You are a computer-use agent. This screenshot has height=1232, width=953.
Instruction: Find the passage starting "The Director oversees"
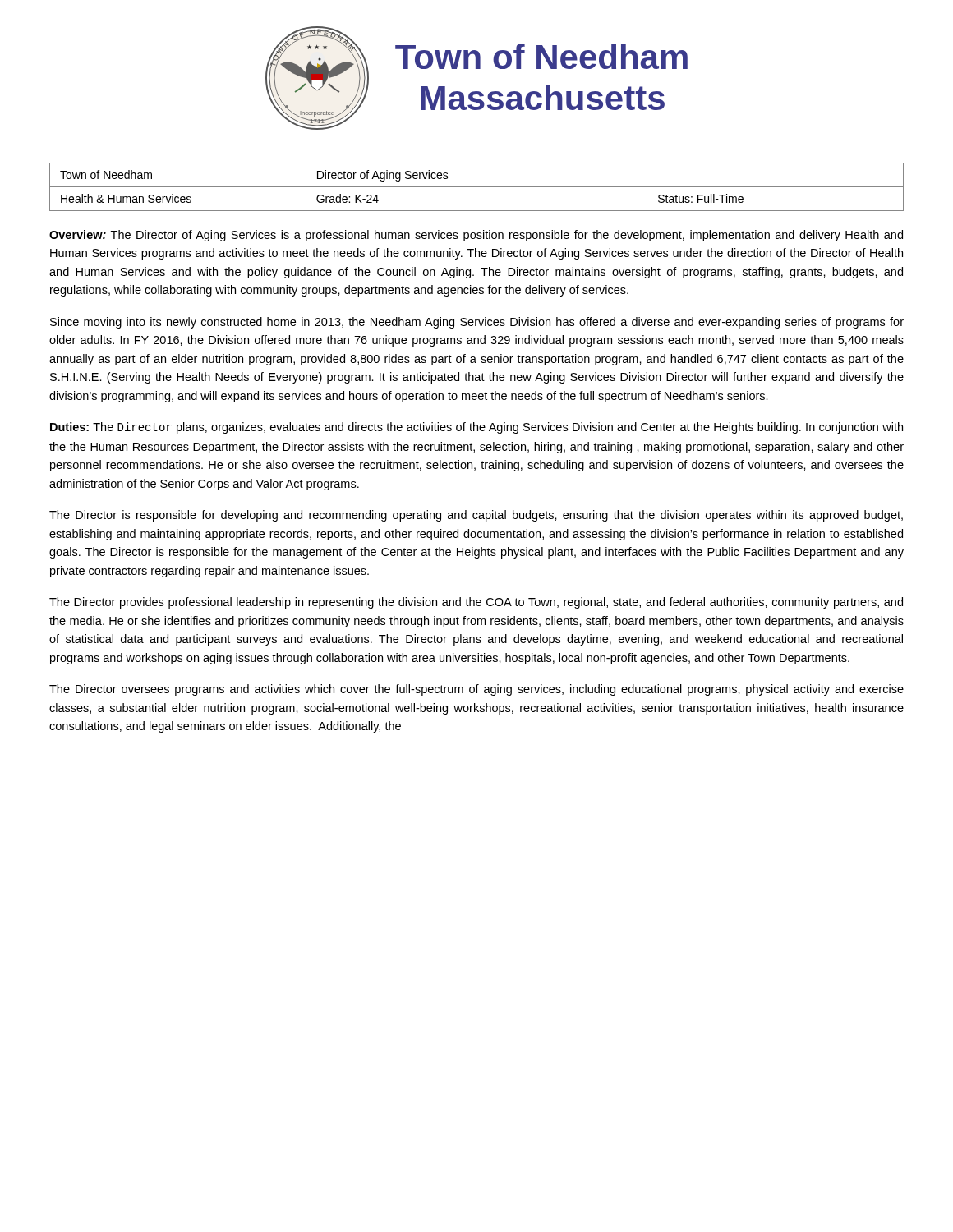pos(476,708)
